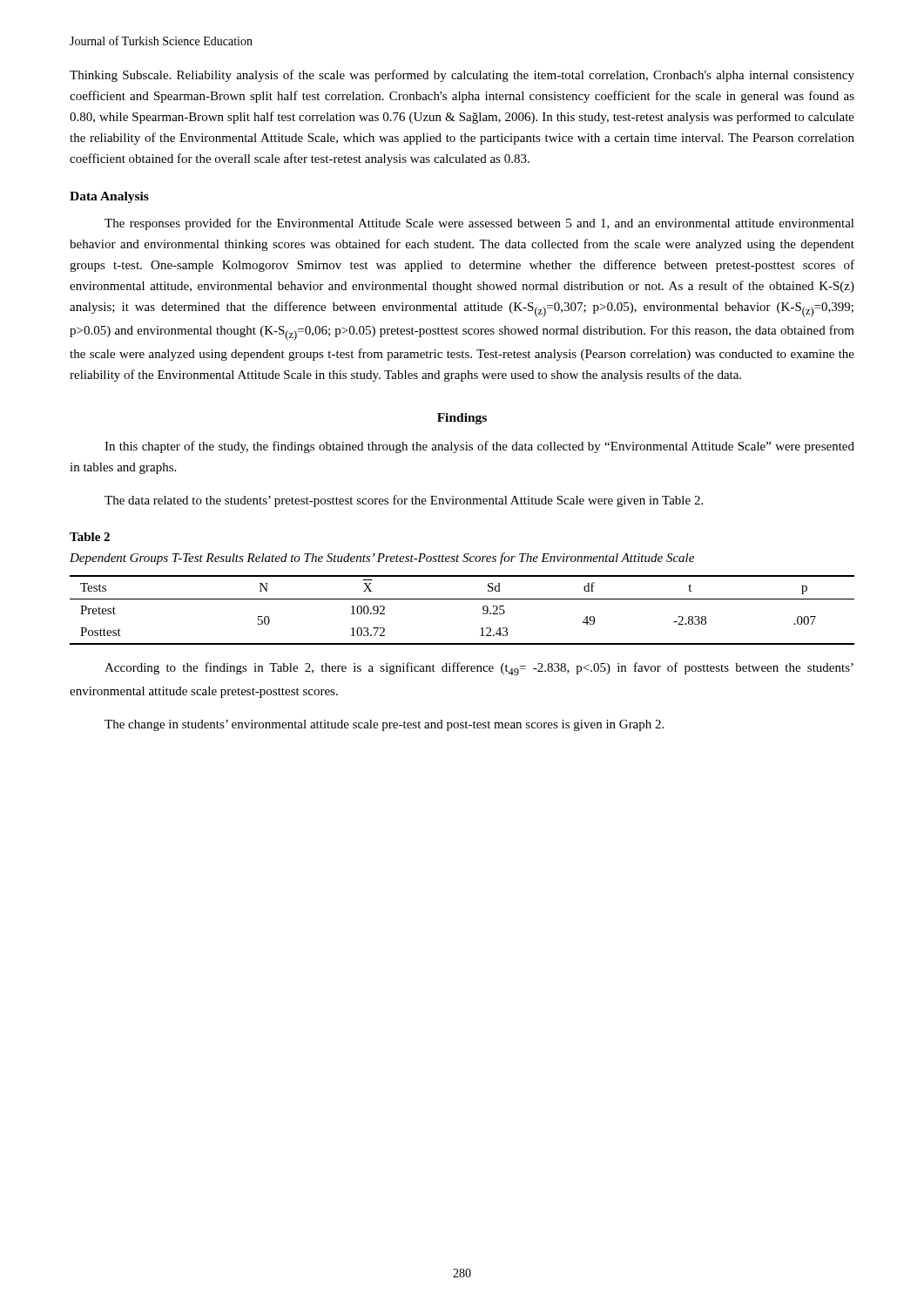Find the caption on this page that starts "Dependent Groups T-Test Results Related to"
924x1307 pixels.
point(382,558)
